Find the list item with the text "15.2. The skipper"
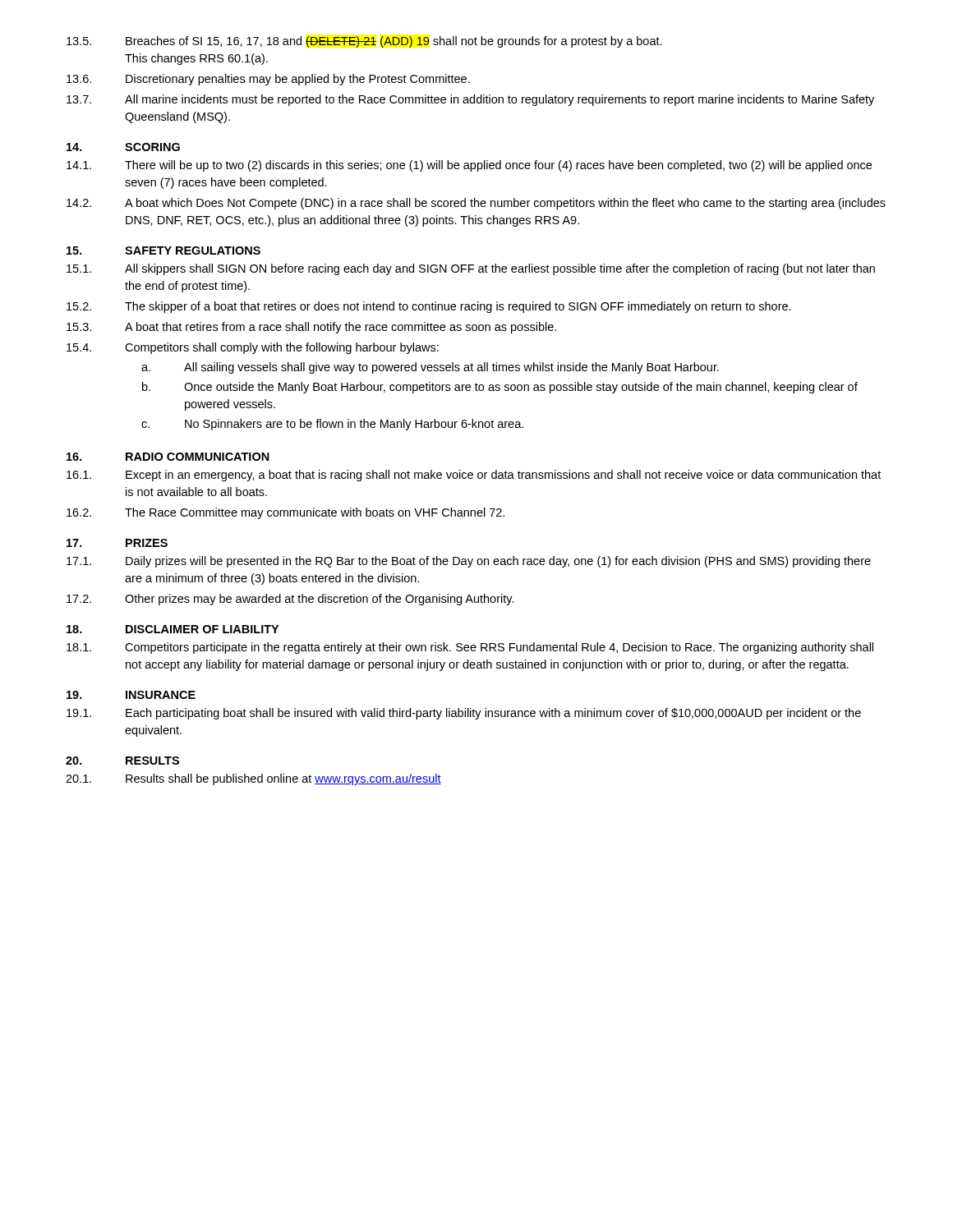This screenshot has width=953, height=1232. point(476,307)
